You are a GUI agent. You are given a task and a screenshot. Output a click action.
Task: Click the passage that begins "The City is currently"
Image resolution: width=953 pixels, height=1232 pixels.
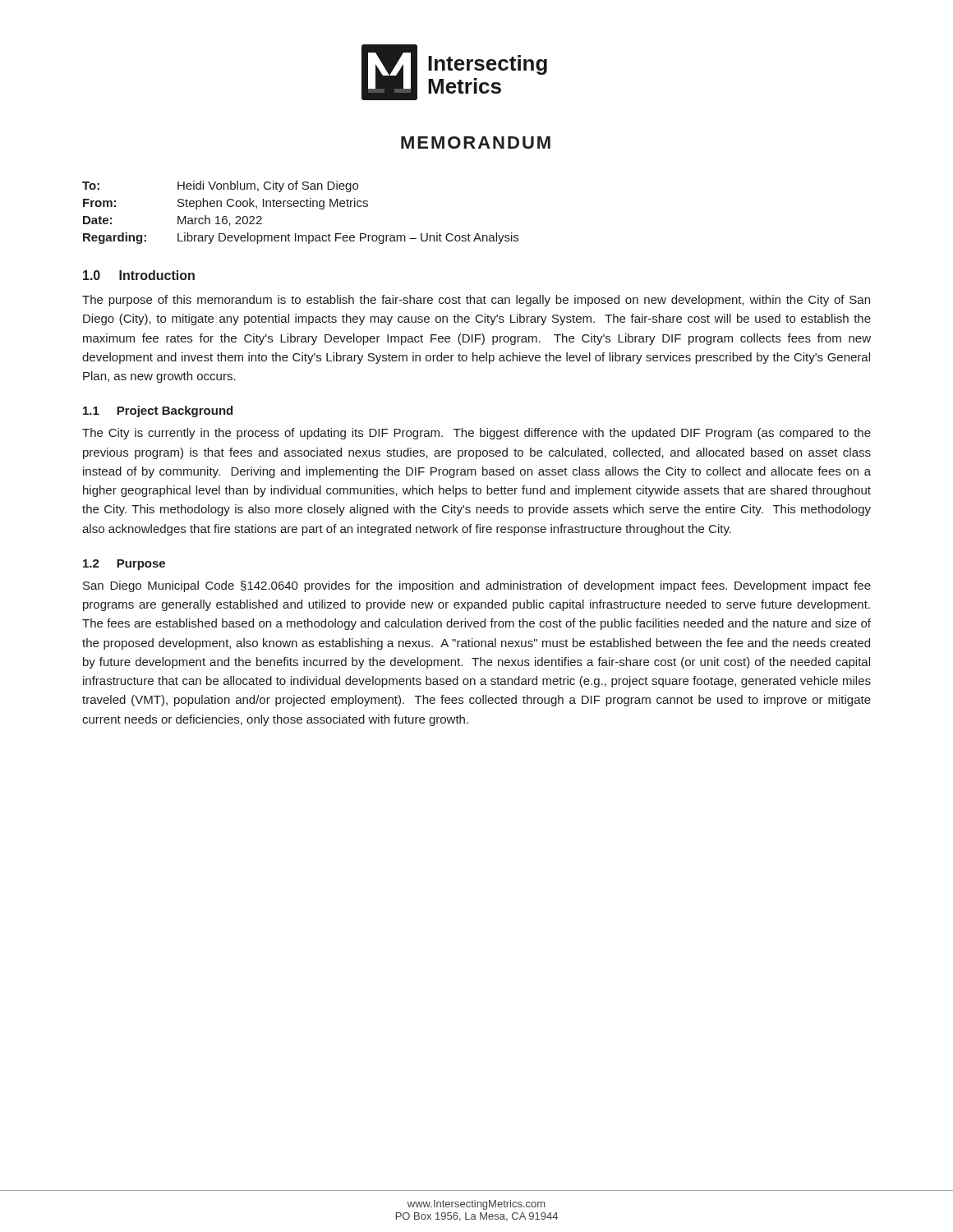pyautogui.click(x=476, y=480)
